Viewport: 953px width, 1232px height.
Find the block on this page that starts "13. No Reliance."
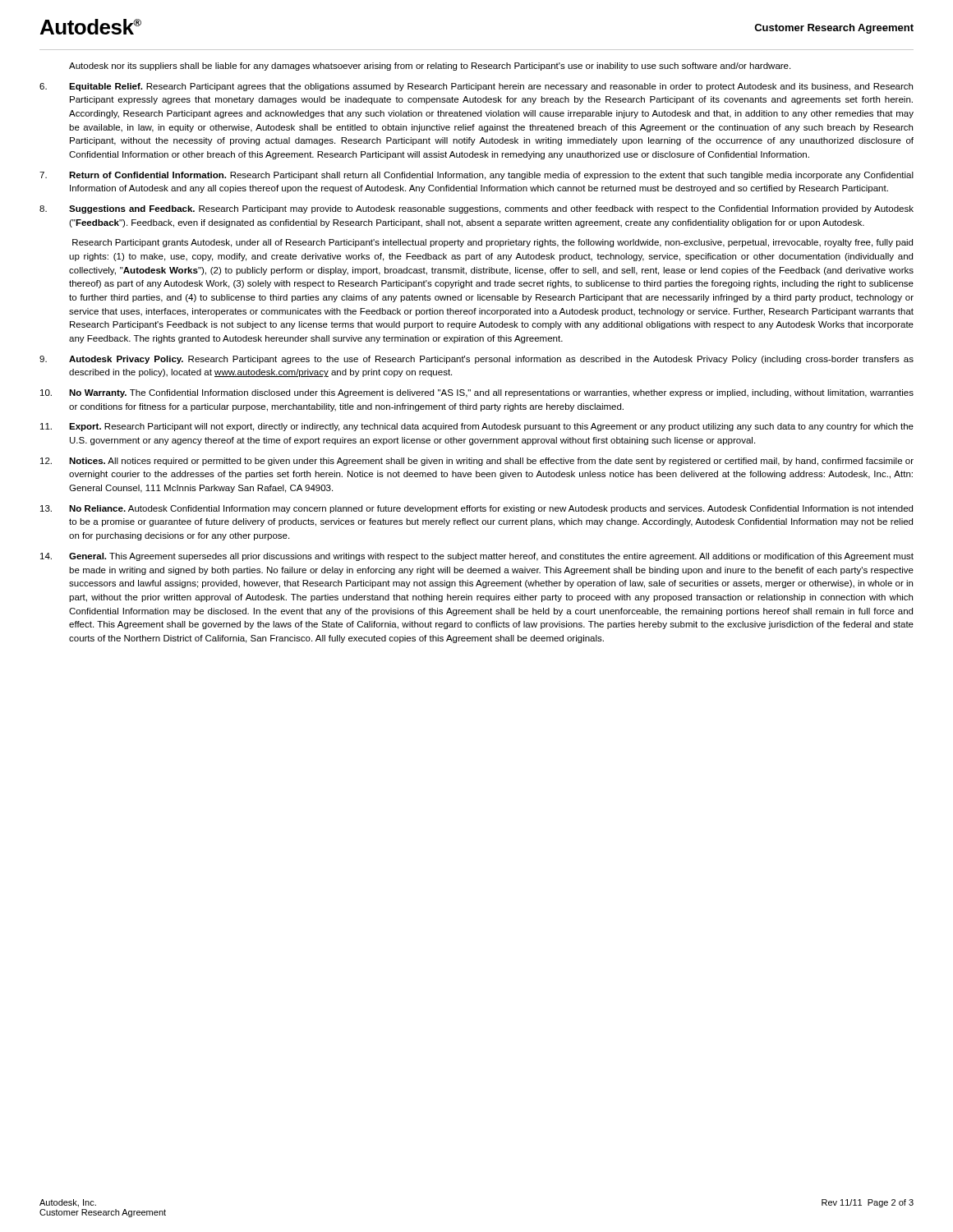pyautogui.click(x=476, y=522)
